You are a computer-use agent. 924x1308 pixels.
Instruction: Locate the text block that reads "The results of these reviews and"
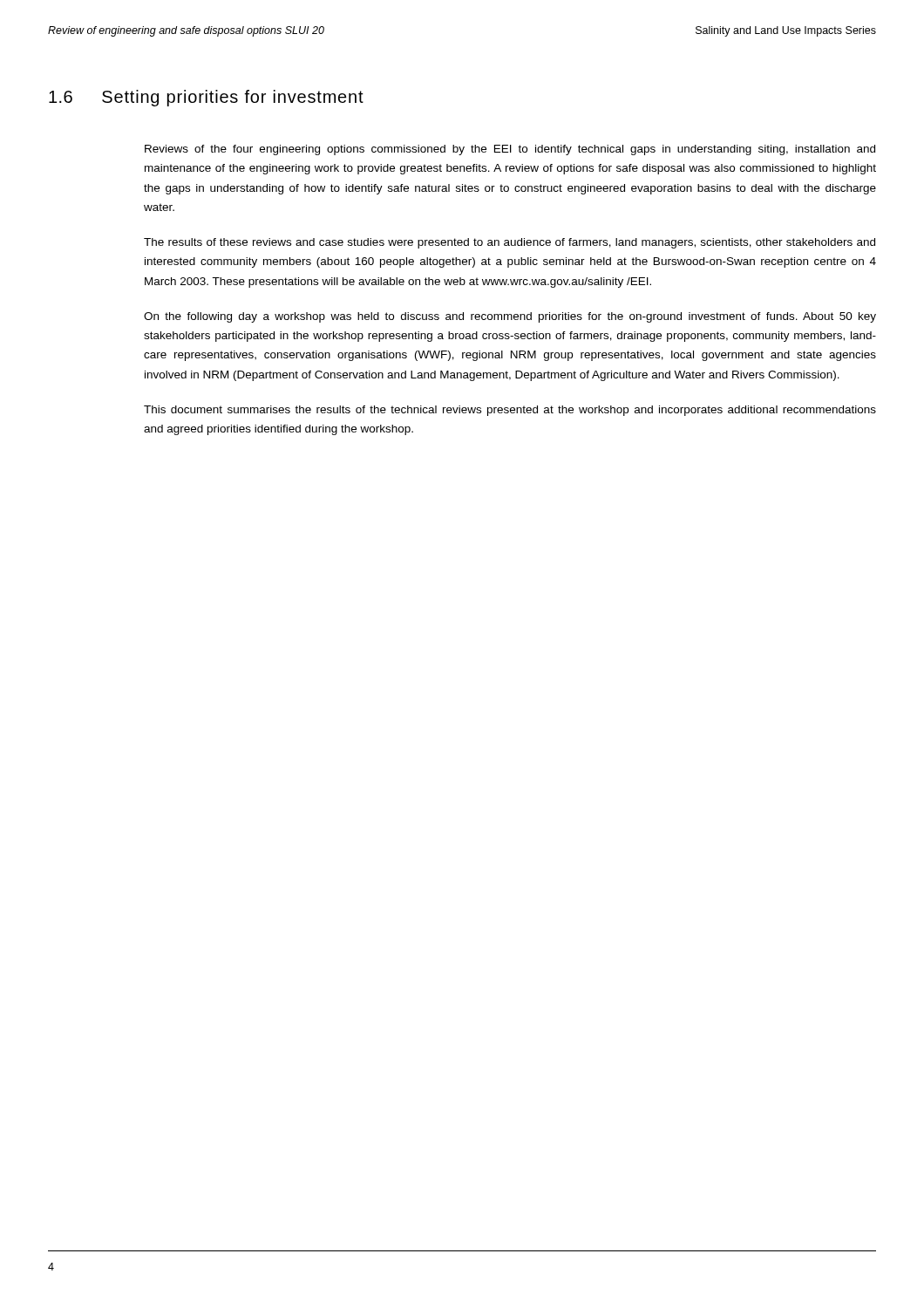[x=510, y=261]
